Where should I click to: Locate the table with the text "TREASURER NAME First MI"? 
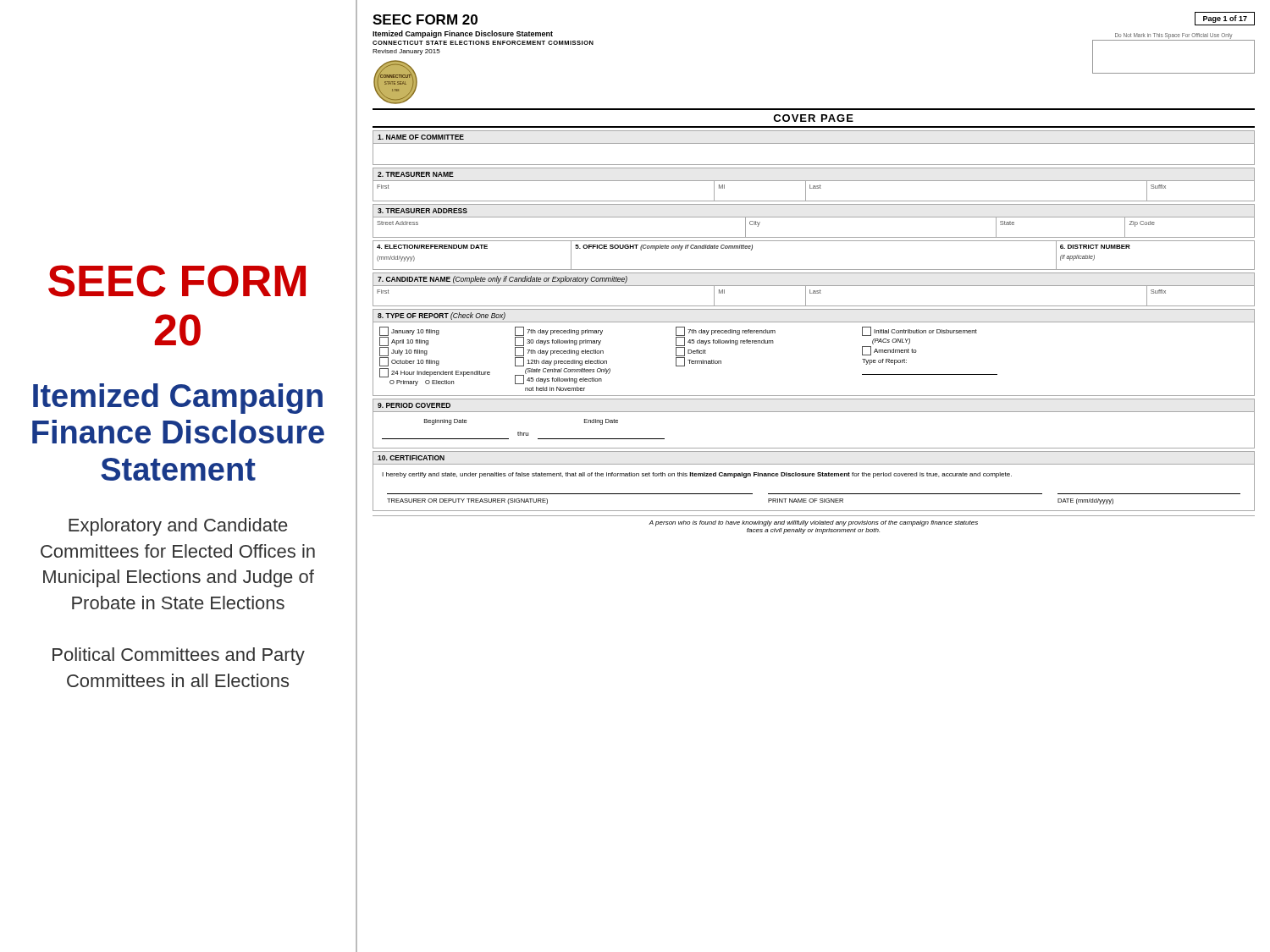(814, 184)
